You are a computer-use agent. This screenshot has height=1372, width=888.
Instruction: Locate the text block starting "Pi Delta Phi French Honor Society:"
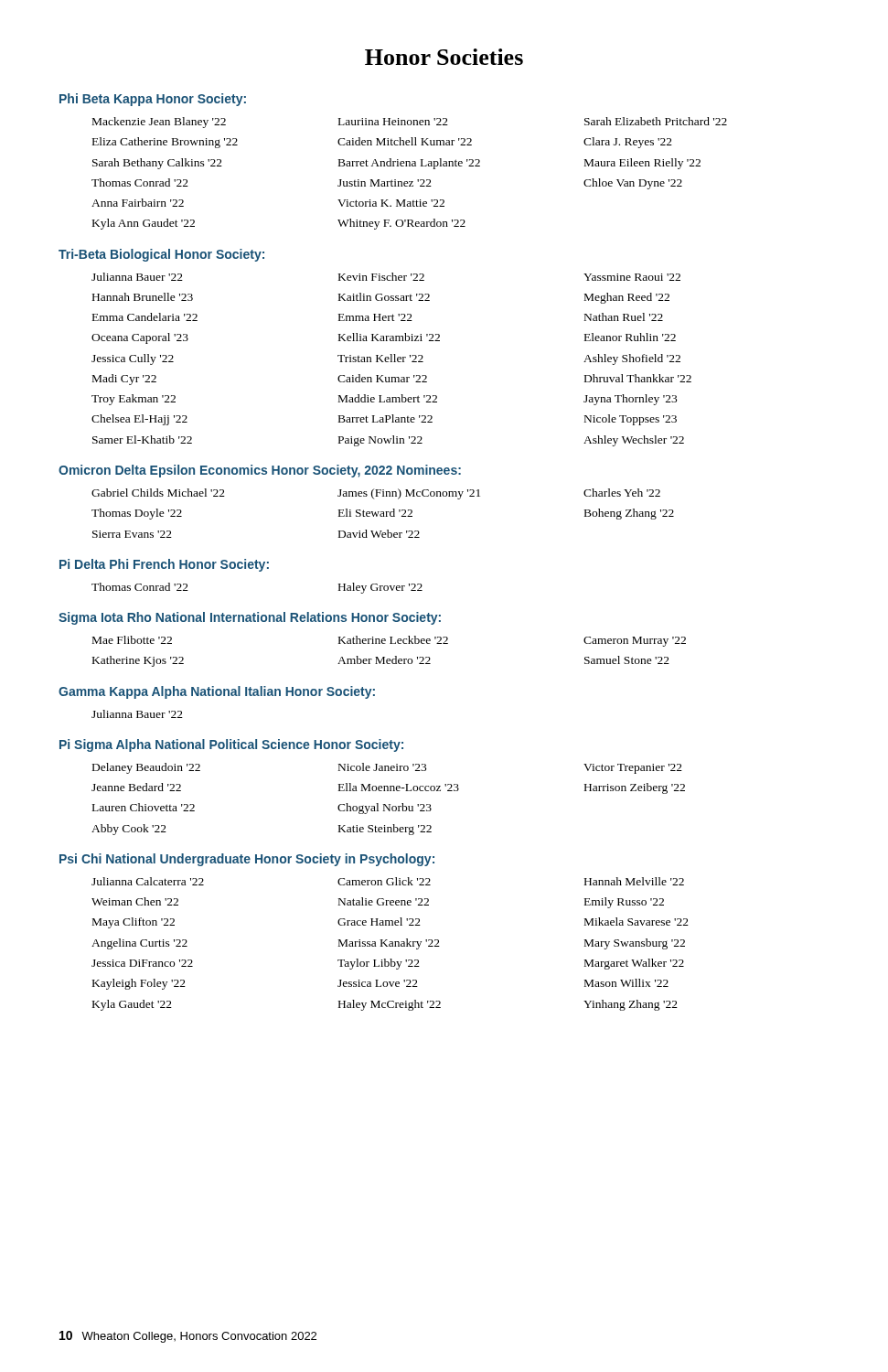tap(164, 565)
